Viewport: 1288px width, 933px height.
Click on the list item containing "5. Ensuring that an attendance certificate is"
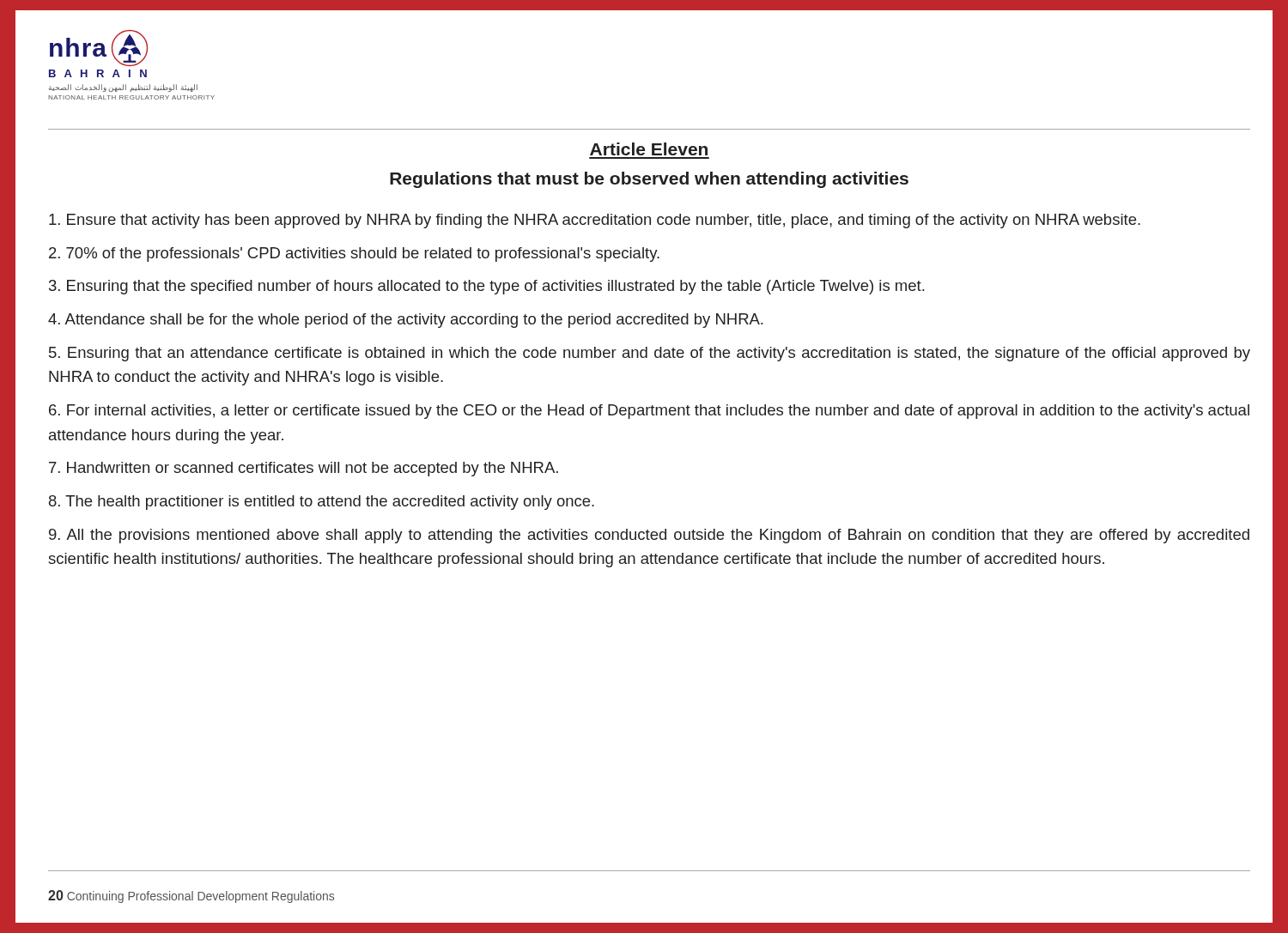point(649,364)
